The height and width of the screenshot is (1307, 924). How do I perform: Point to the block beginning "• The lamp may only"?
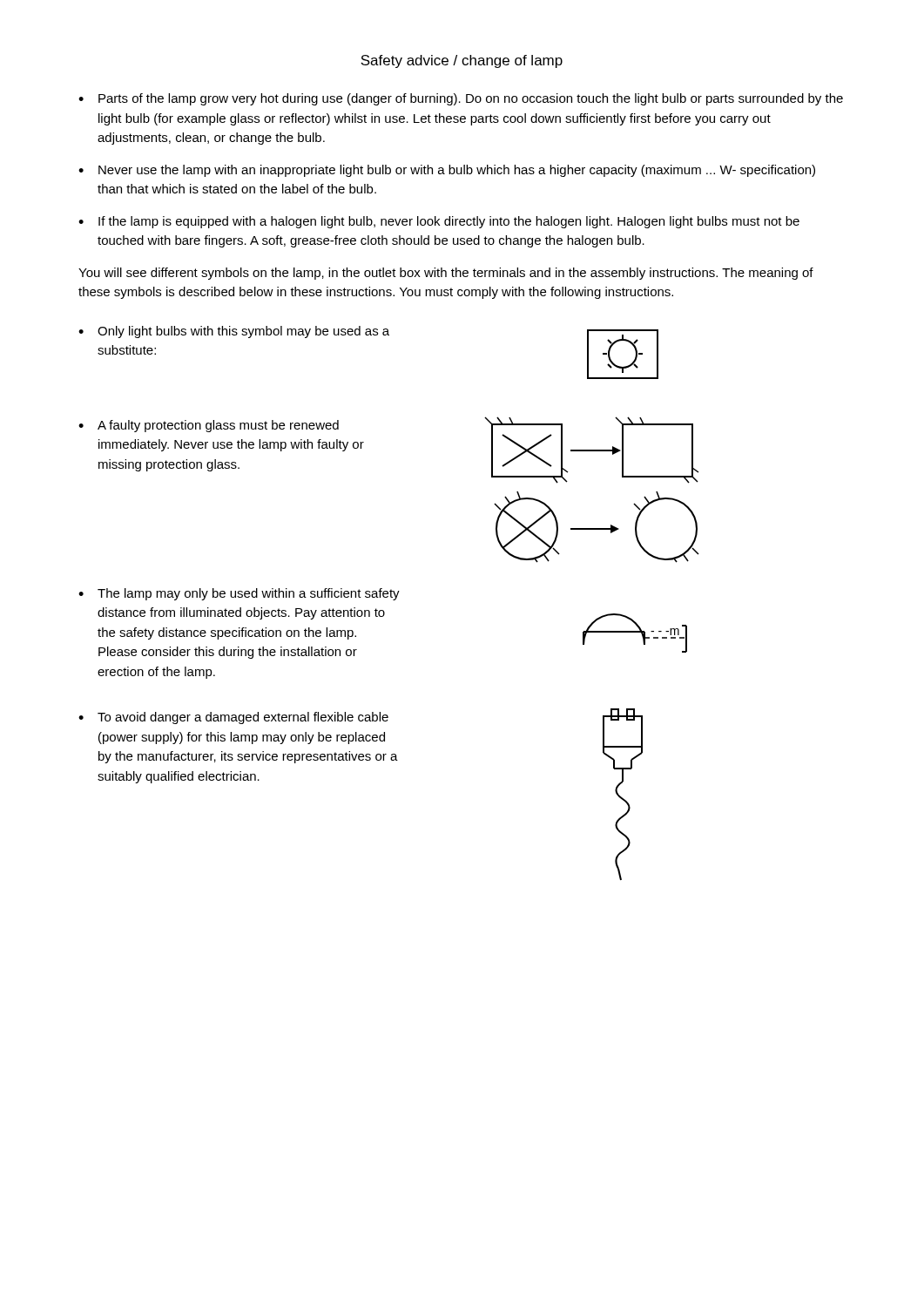(x=240, y=632)
